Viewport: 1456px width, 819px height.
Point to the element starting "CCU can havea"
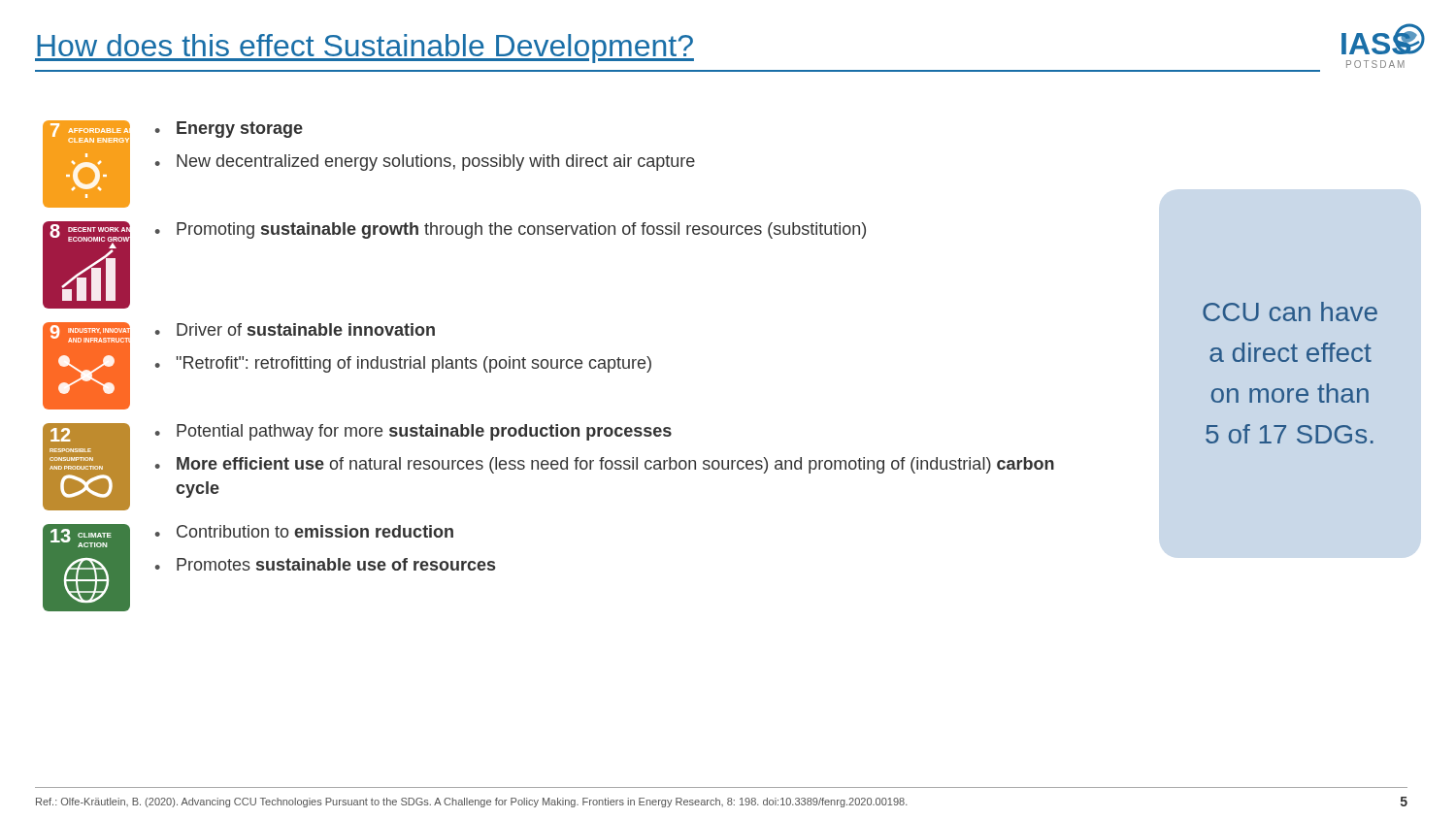click(1290, 311)
